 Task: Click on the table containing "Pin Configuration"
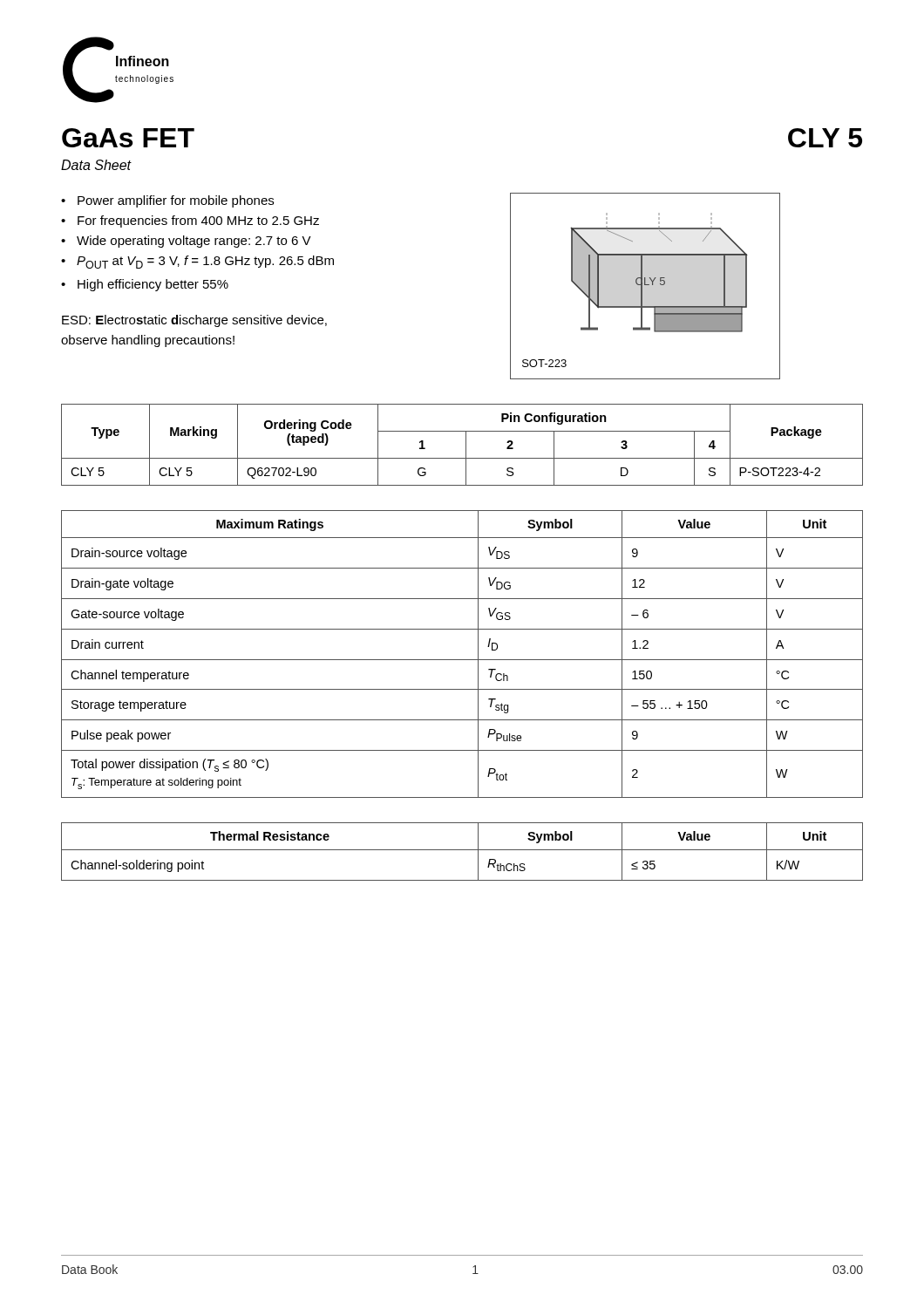pyautogui.click(x=462, y=445)
